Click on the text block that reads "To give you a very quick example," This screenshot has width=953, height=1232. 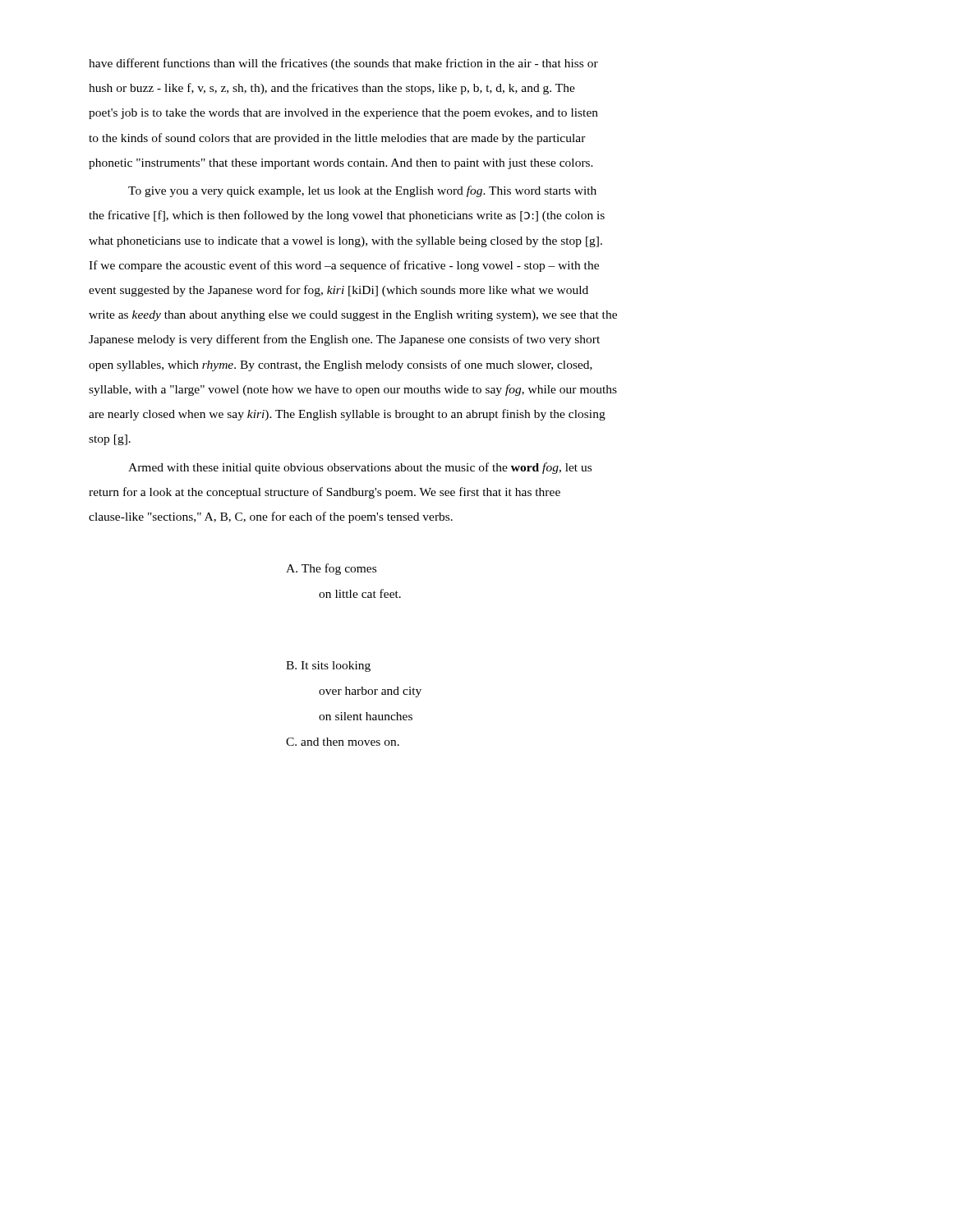476,315
